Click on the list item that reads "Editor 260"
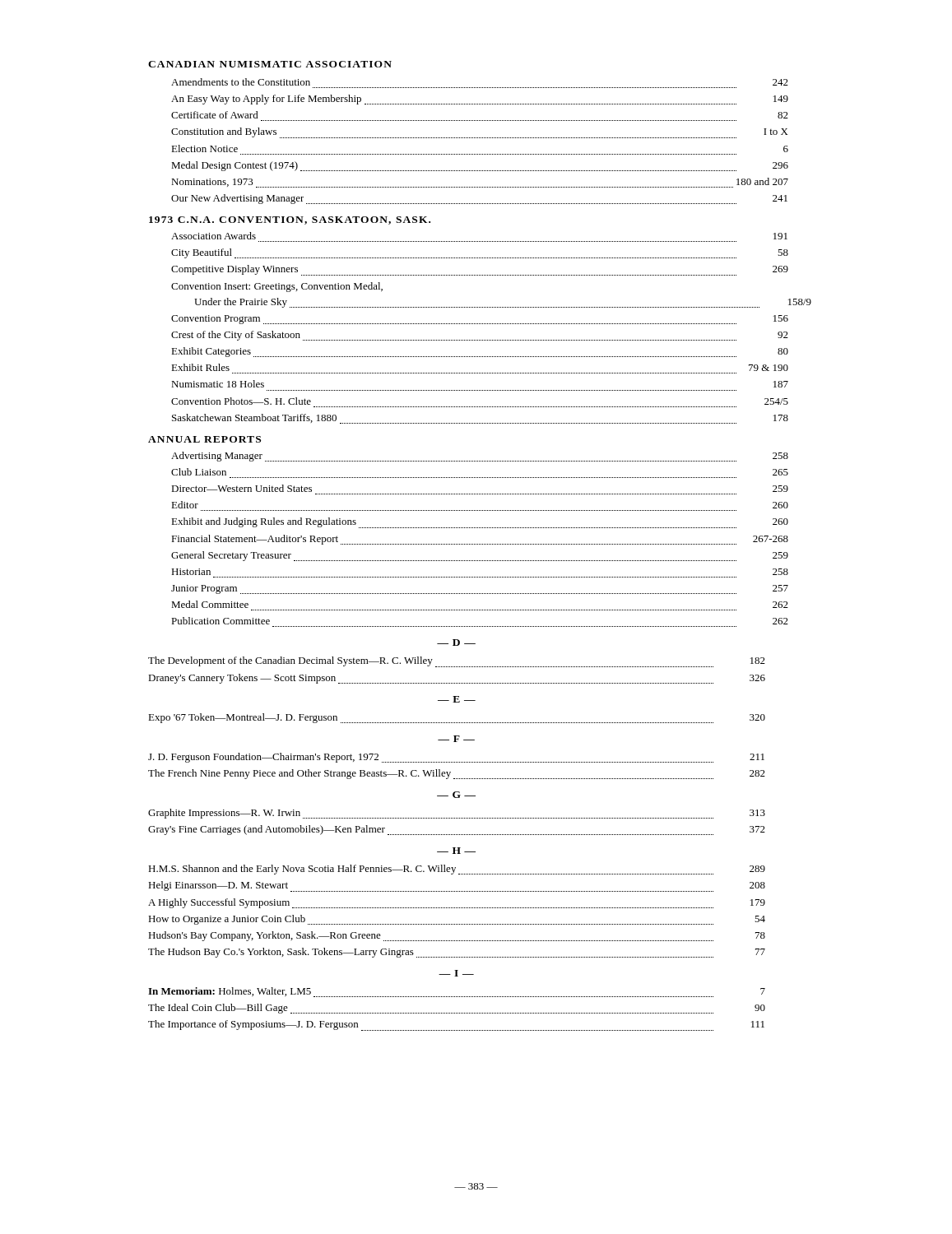Screen dimensions: 1234x952 [x=480, y=505]
